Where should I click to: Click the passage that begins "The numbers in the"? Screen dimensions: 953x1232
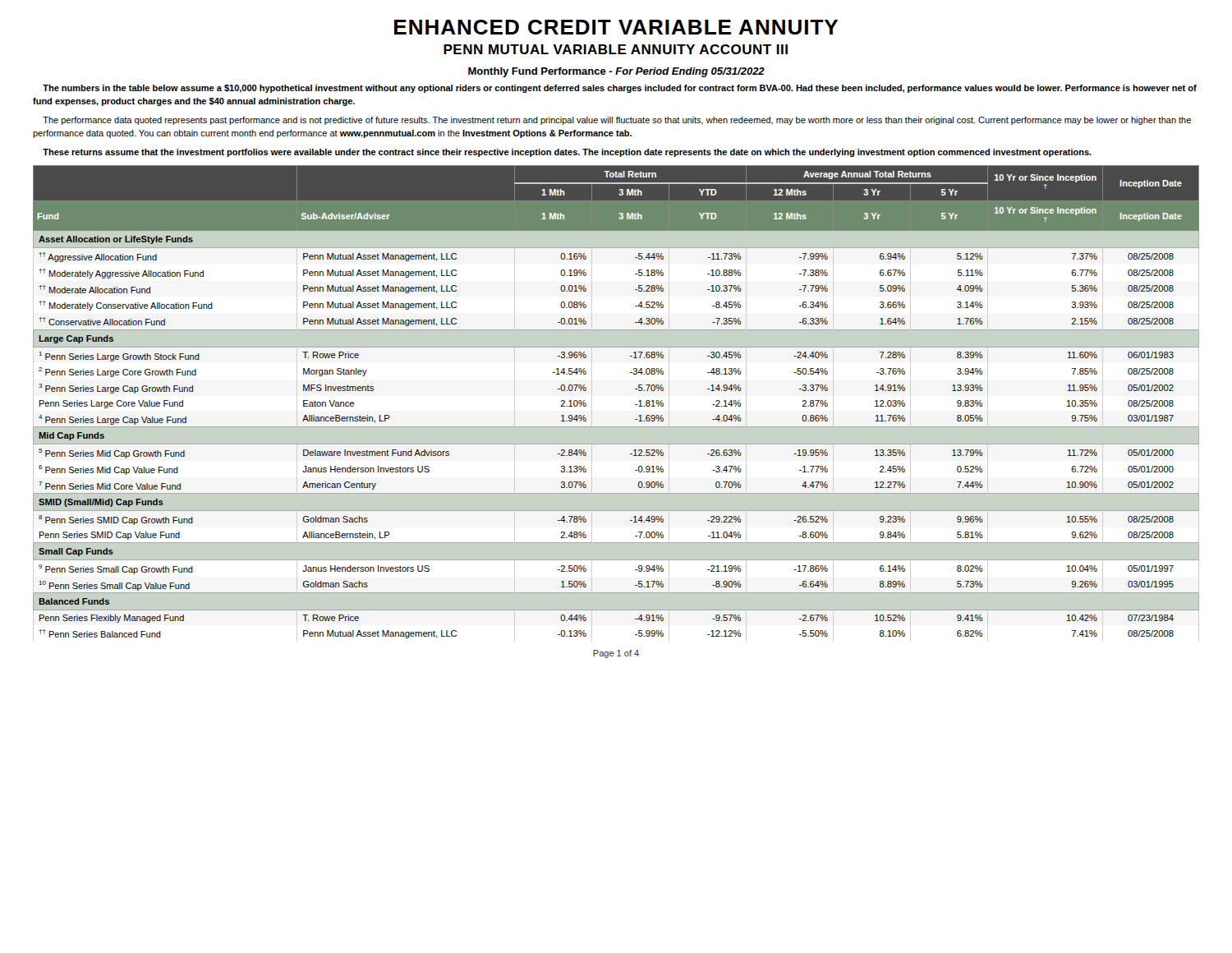(x=615, y=94)
